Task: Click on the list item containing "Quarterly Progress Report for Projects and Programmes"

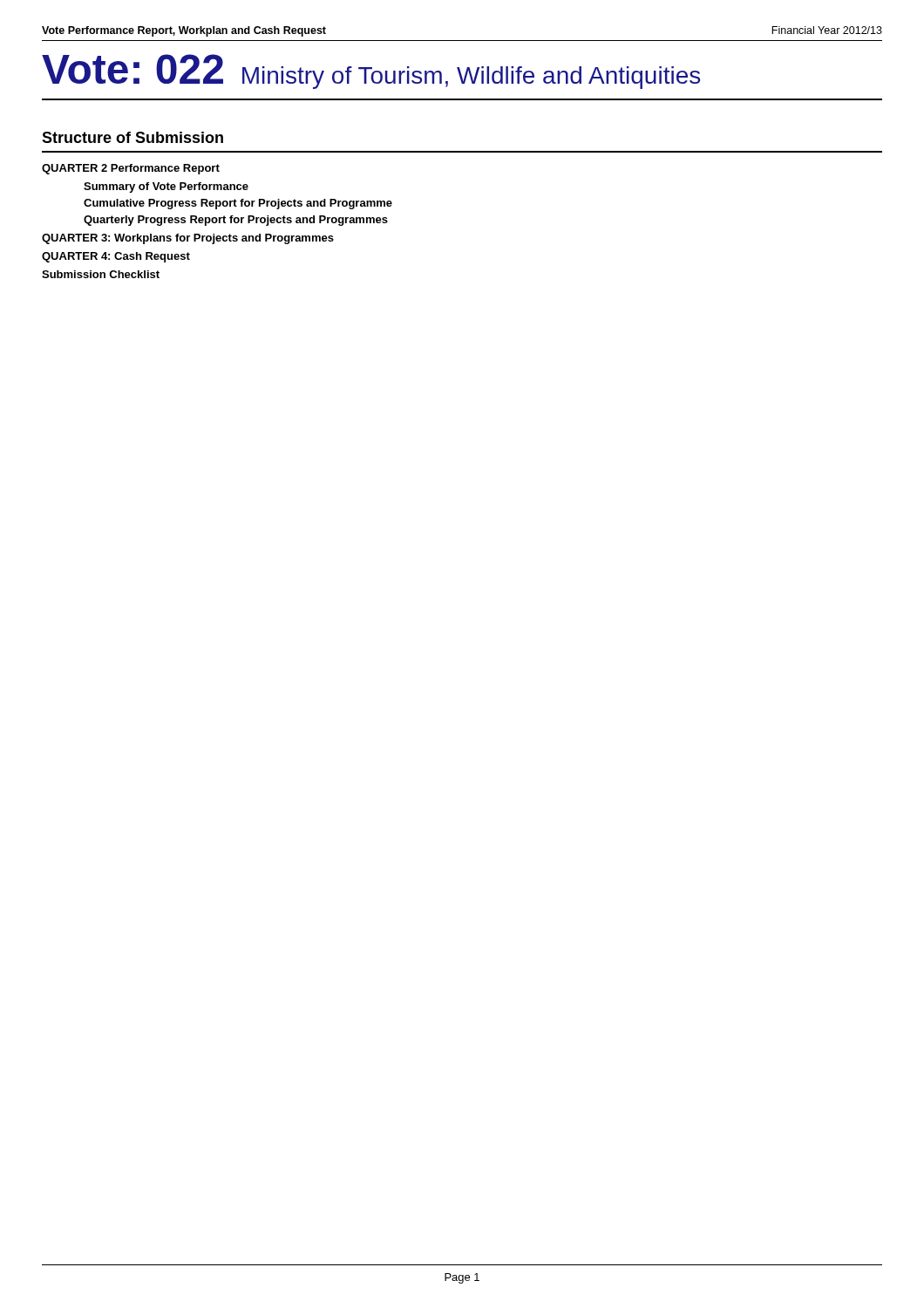Action: [x=236, y=219]
